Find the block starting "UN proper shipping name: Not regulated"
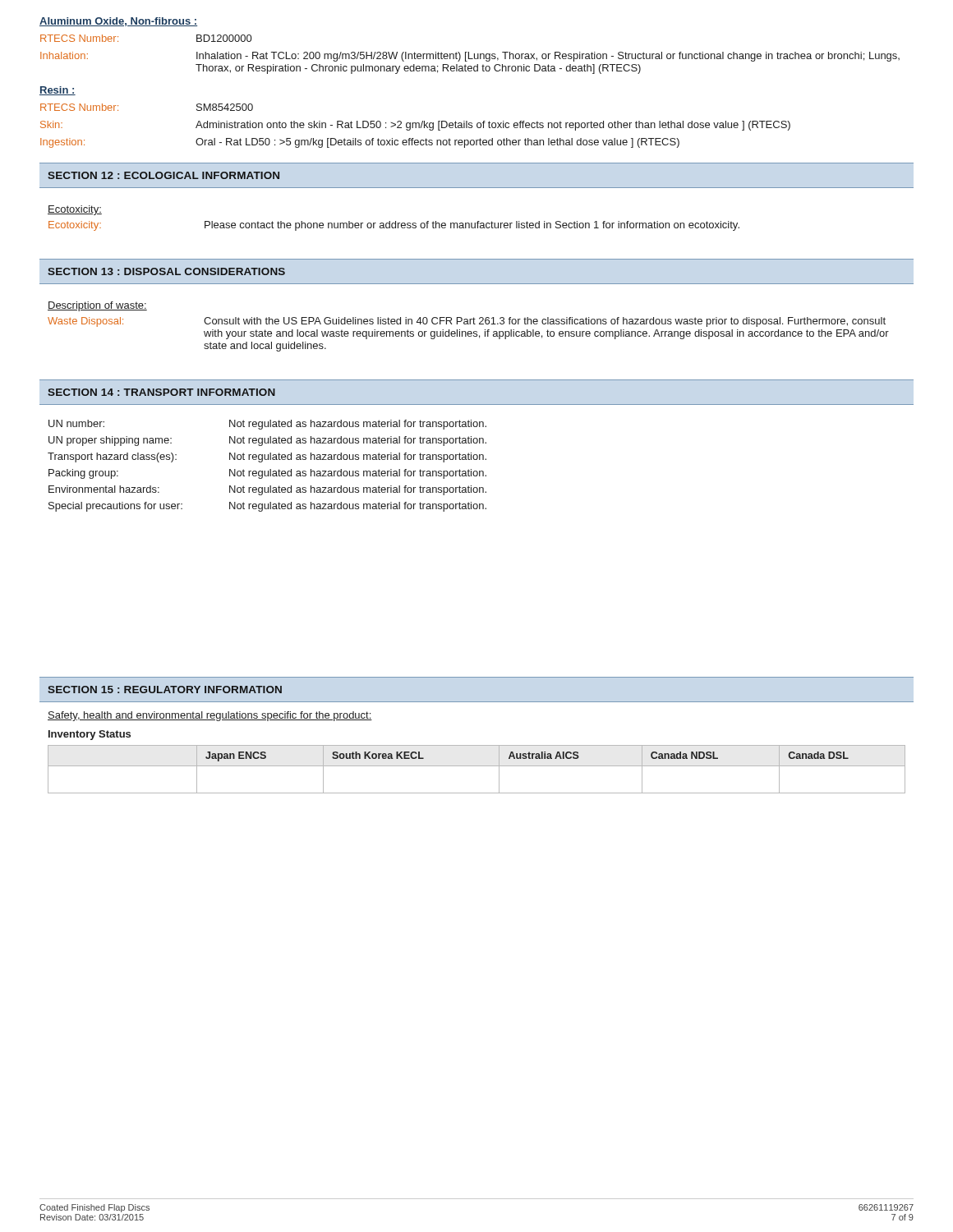This screenshot has width=953, height=1232. (476, 440)
